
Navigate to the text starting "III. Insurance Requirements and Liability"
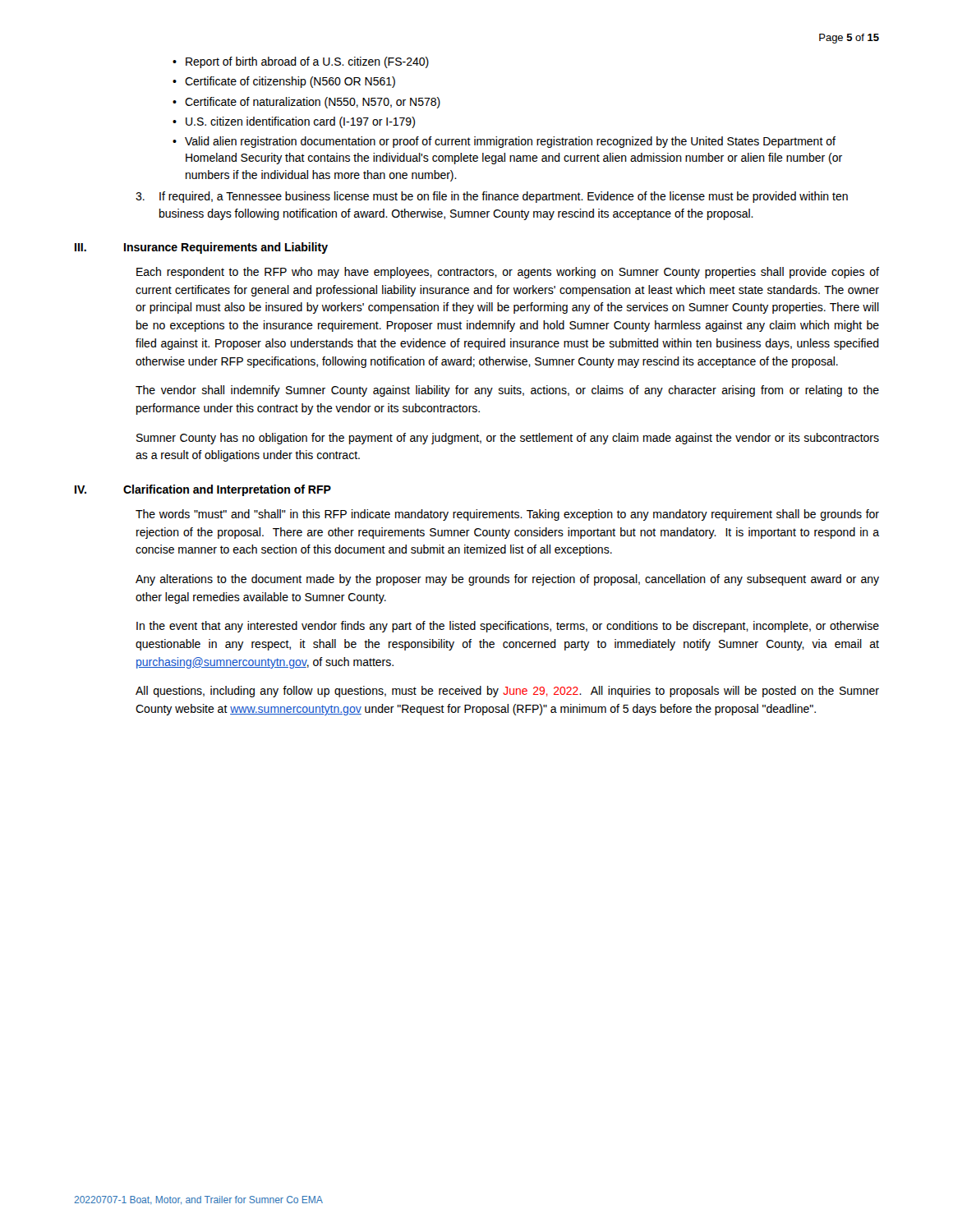tap(201, 247)
